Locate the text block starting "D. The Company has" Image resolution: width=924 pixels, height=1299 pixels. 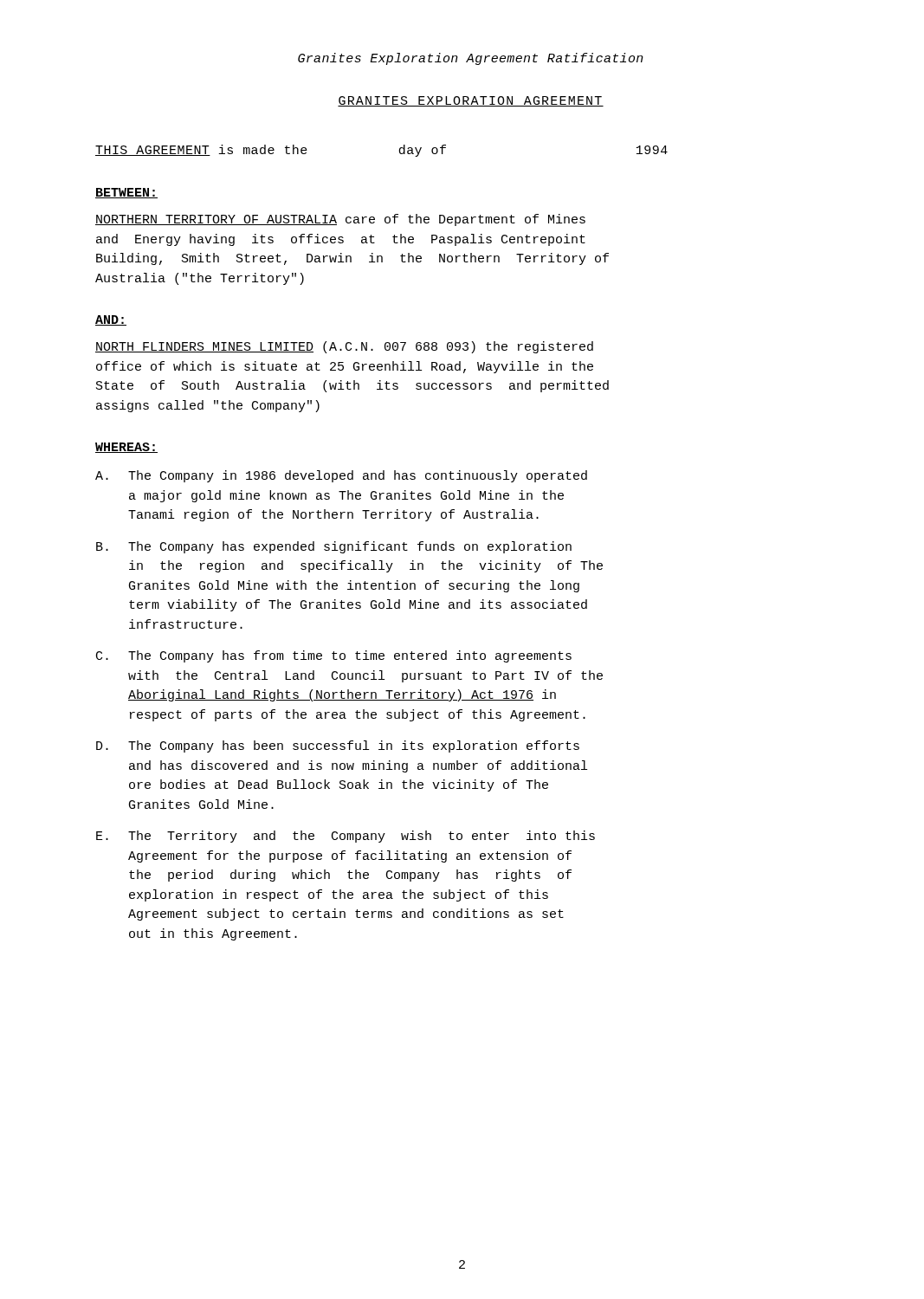point(342,777)
